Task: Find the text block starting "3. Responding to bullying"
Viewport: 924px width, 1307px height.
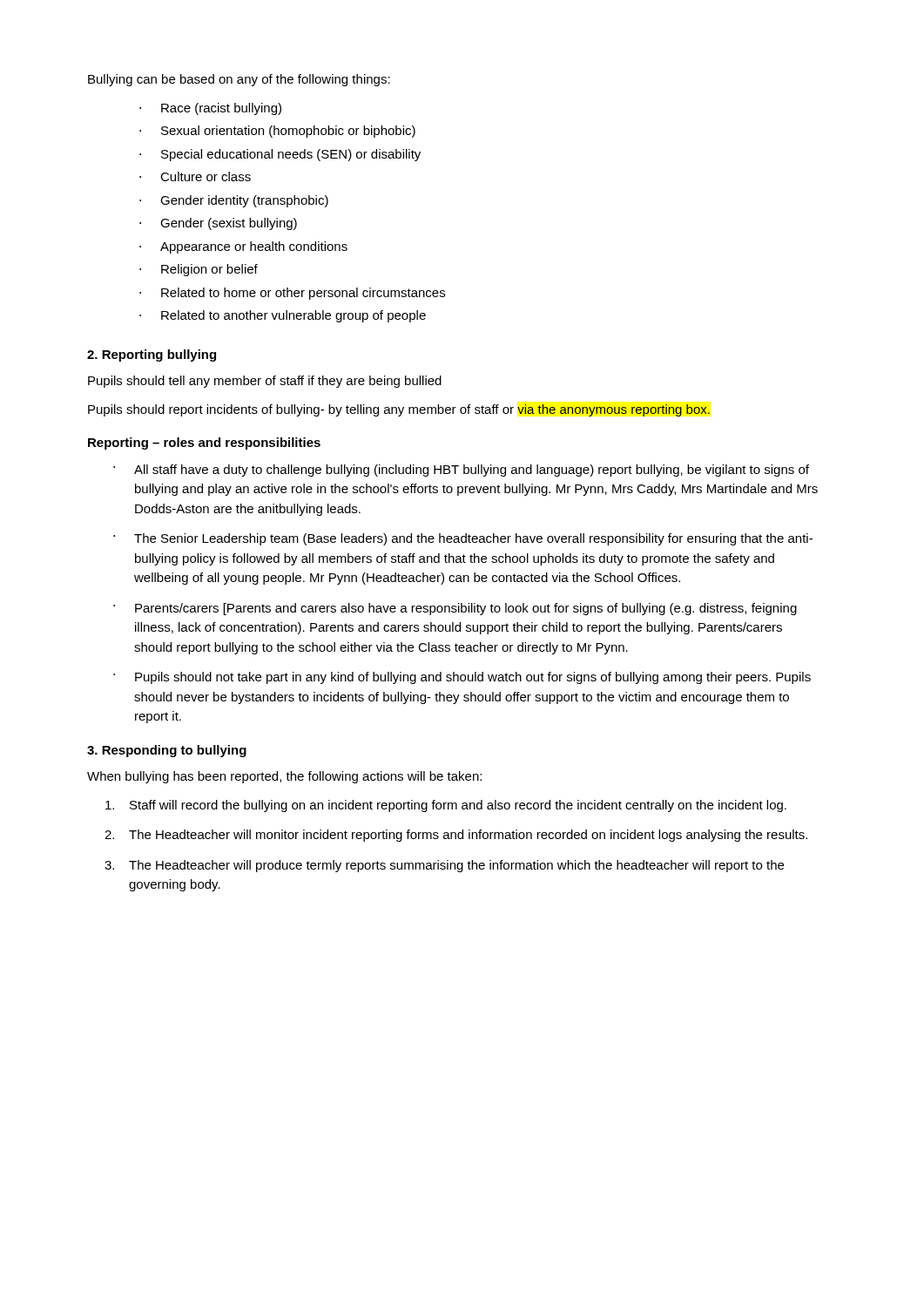Action: click(x=167, y=749)
